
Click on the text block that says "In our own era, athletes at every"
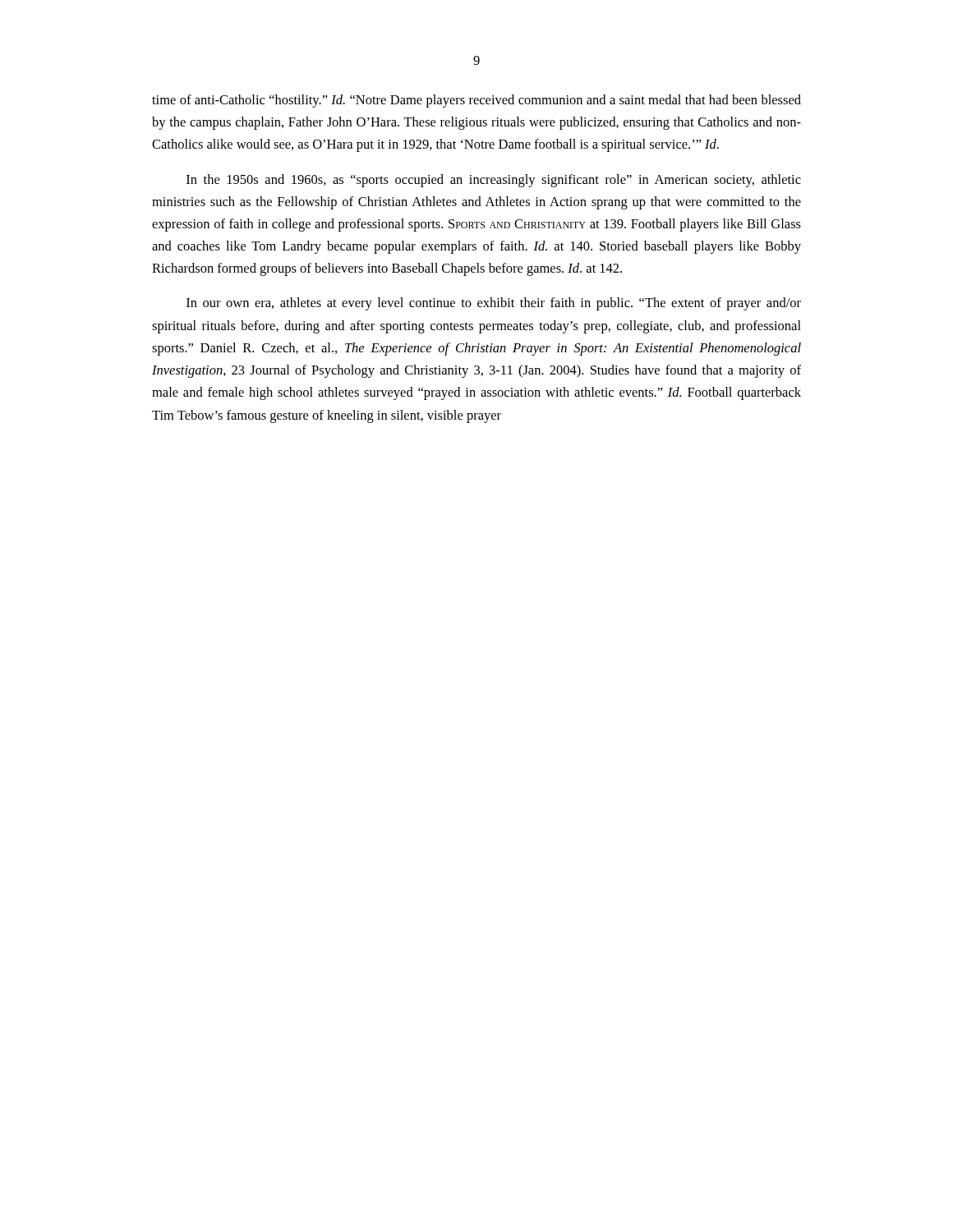pyautogui.click(x=476, y=359)
